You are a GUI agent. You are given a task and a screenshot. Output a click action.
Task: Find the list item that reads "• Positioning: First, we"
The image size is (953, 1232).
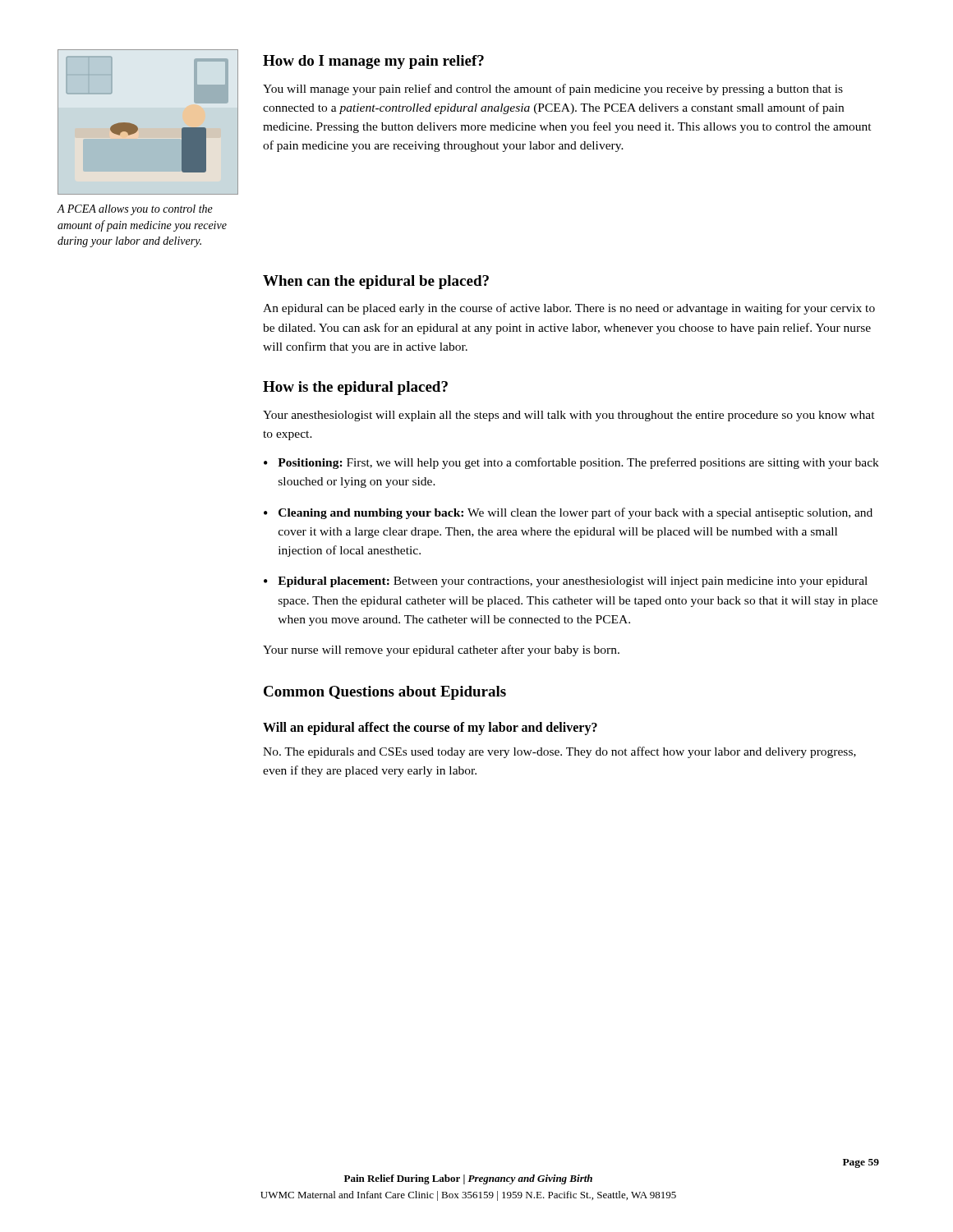[x=571, y=472]
